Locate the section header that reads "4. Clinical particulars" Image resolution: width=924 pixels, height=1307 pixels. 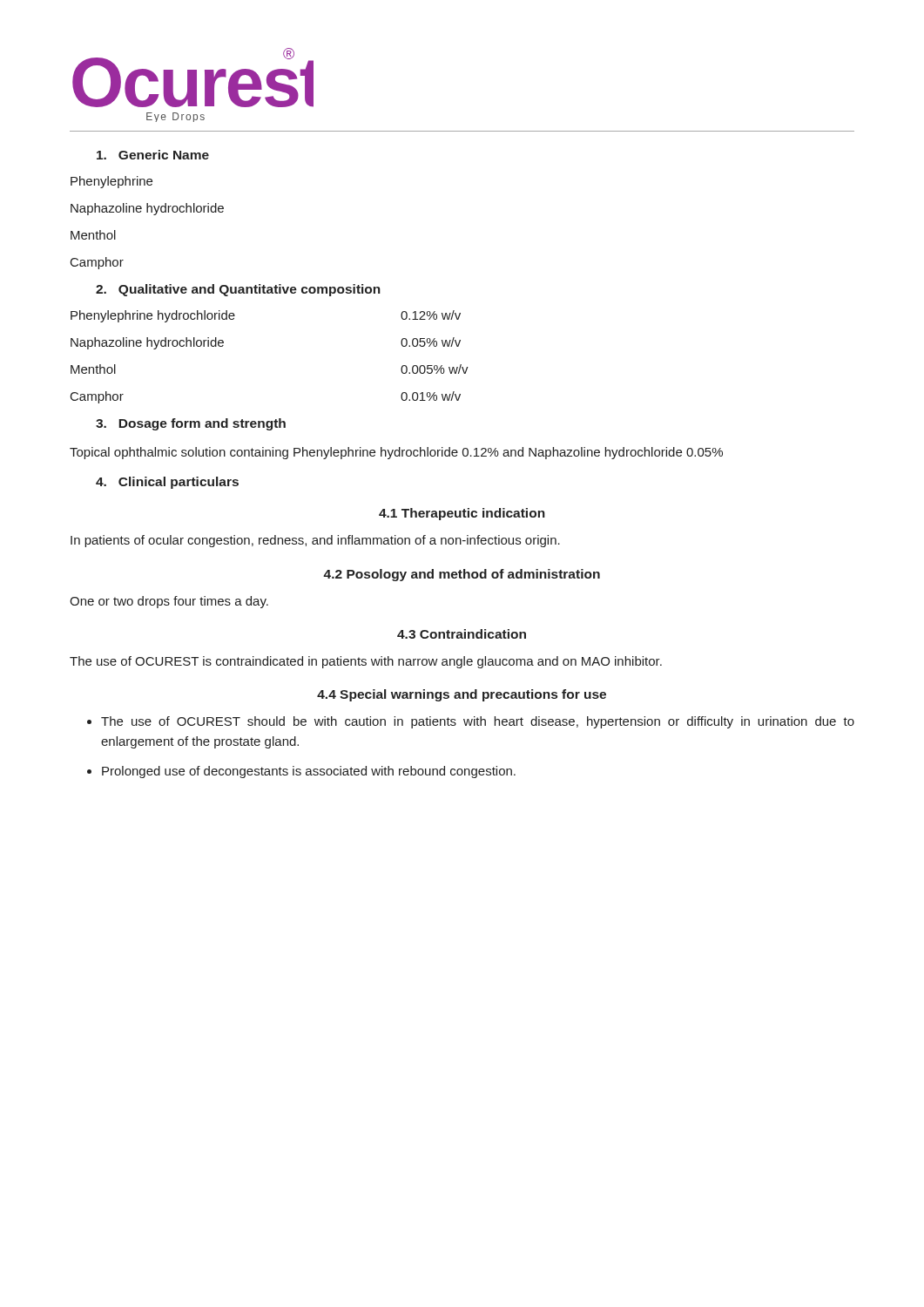tap(167, 482)
